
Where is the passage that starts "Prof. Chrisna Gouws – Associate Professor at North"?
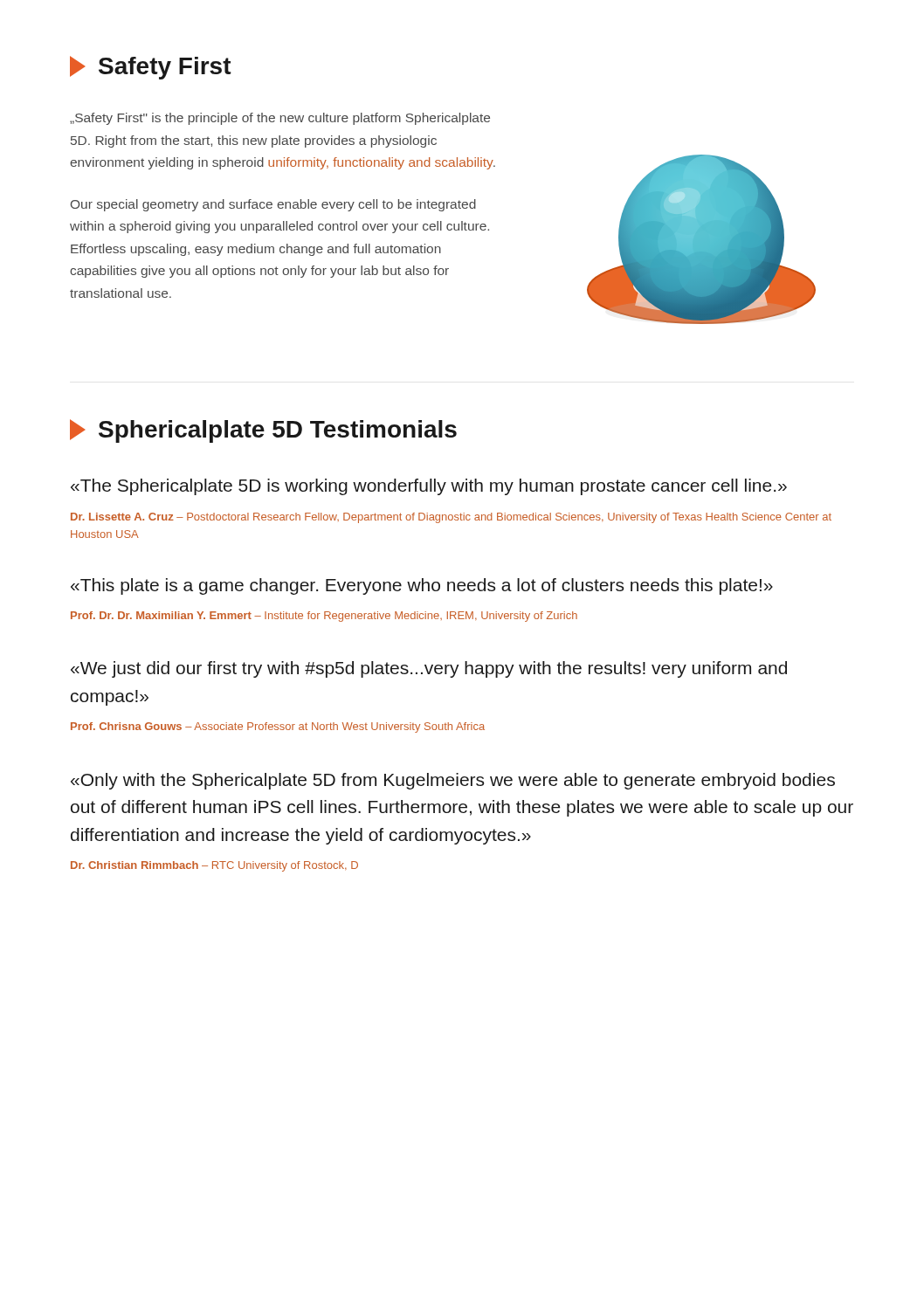click(277, 727)
